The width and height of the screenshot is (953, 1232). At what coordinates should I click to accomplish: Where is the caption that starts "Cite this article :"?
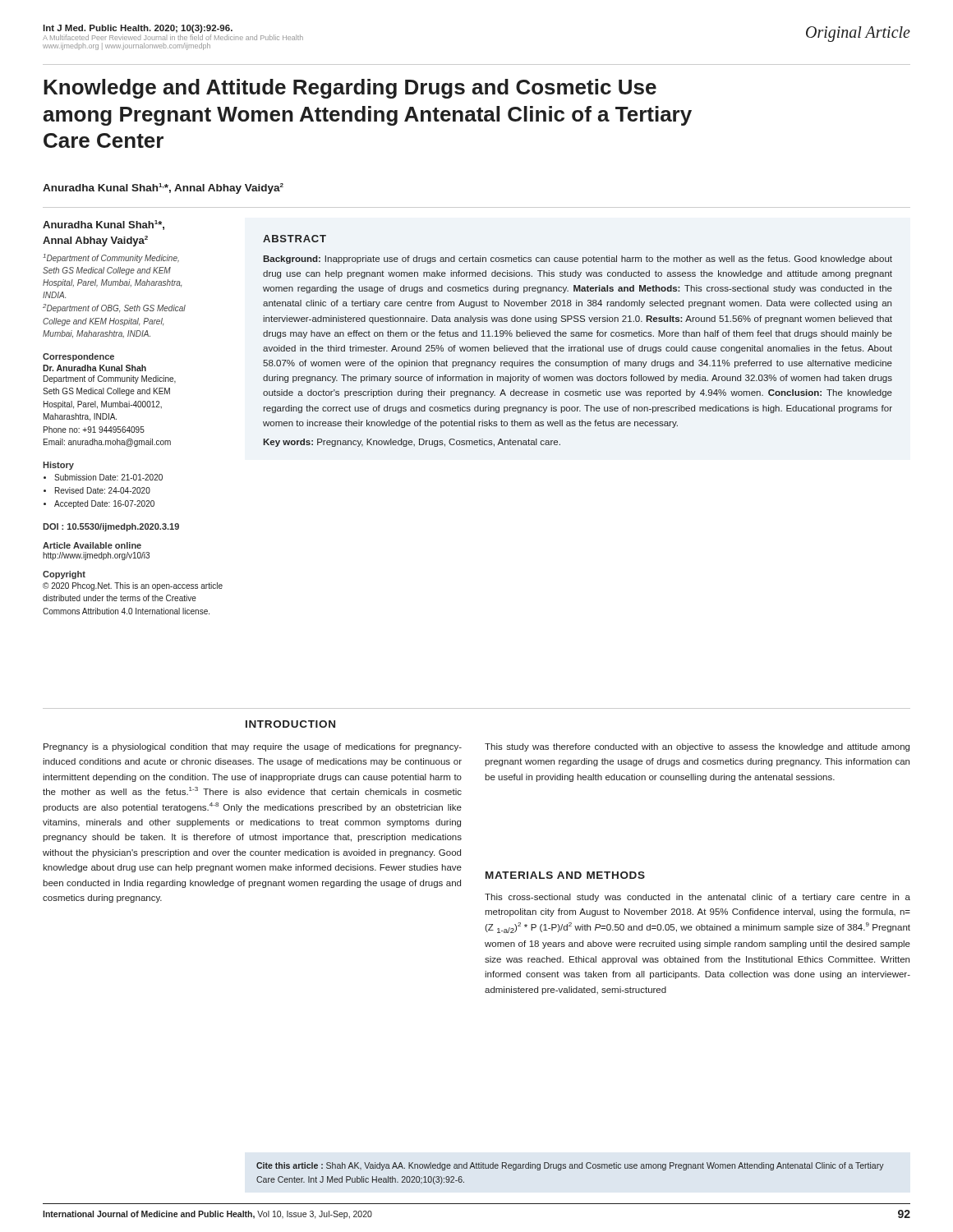(570, 1173)
